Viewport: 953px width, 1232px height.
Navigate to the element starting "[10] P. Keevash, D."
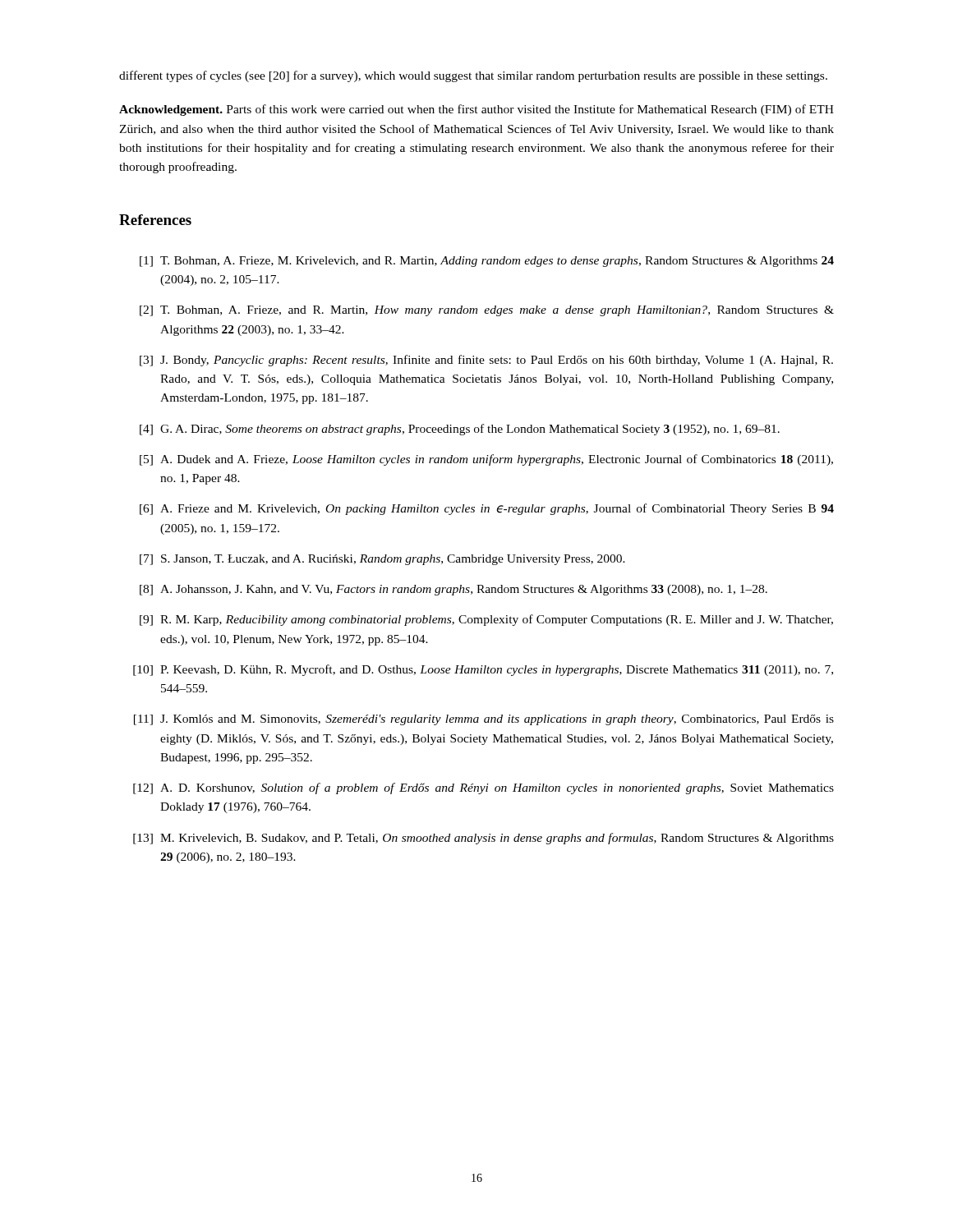pos(476,678)
